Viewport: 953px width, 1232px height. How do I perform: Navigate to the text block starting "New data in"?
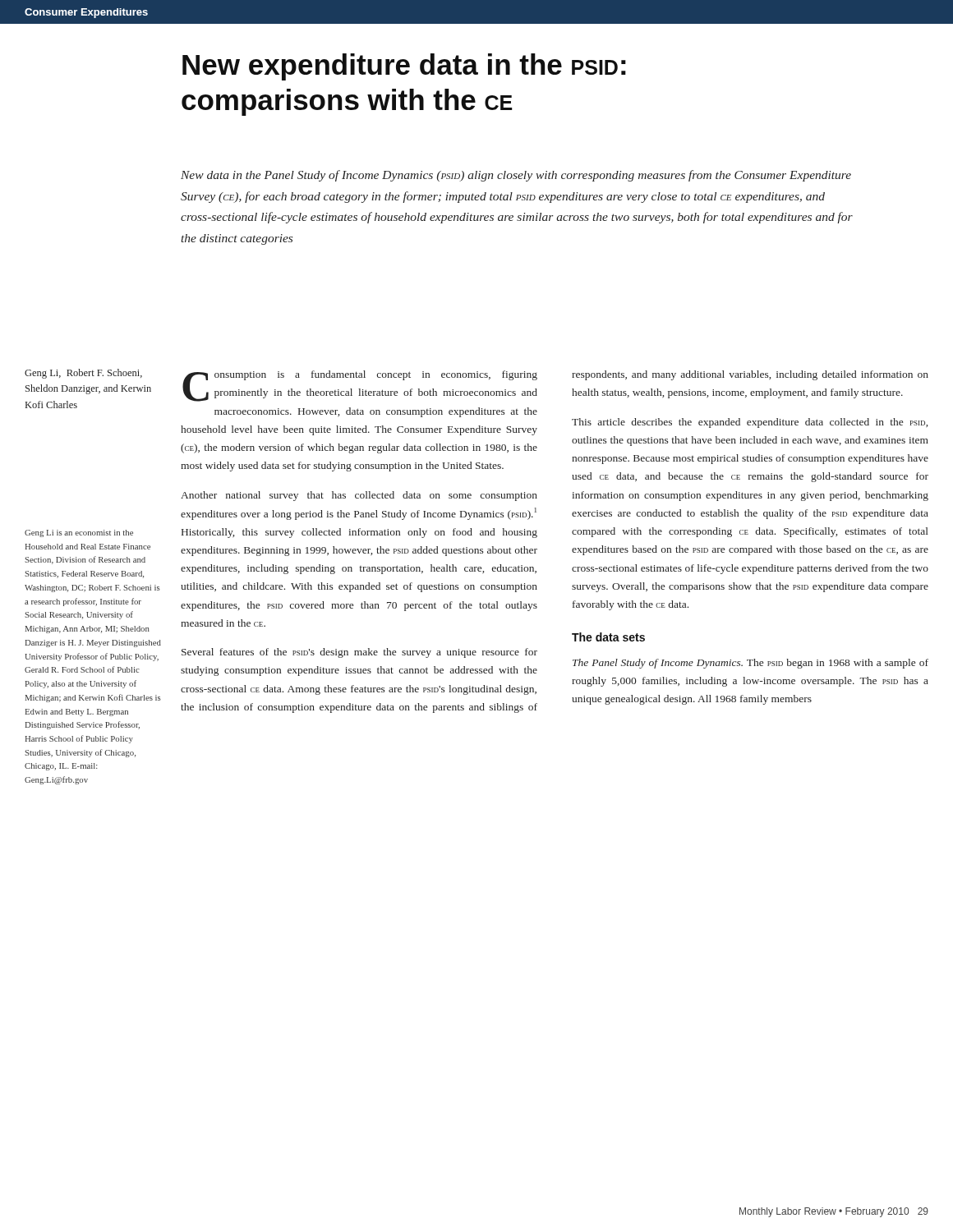click(x=517, y=206)
